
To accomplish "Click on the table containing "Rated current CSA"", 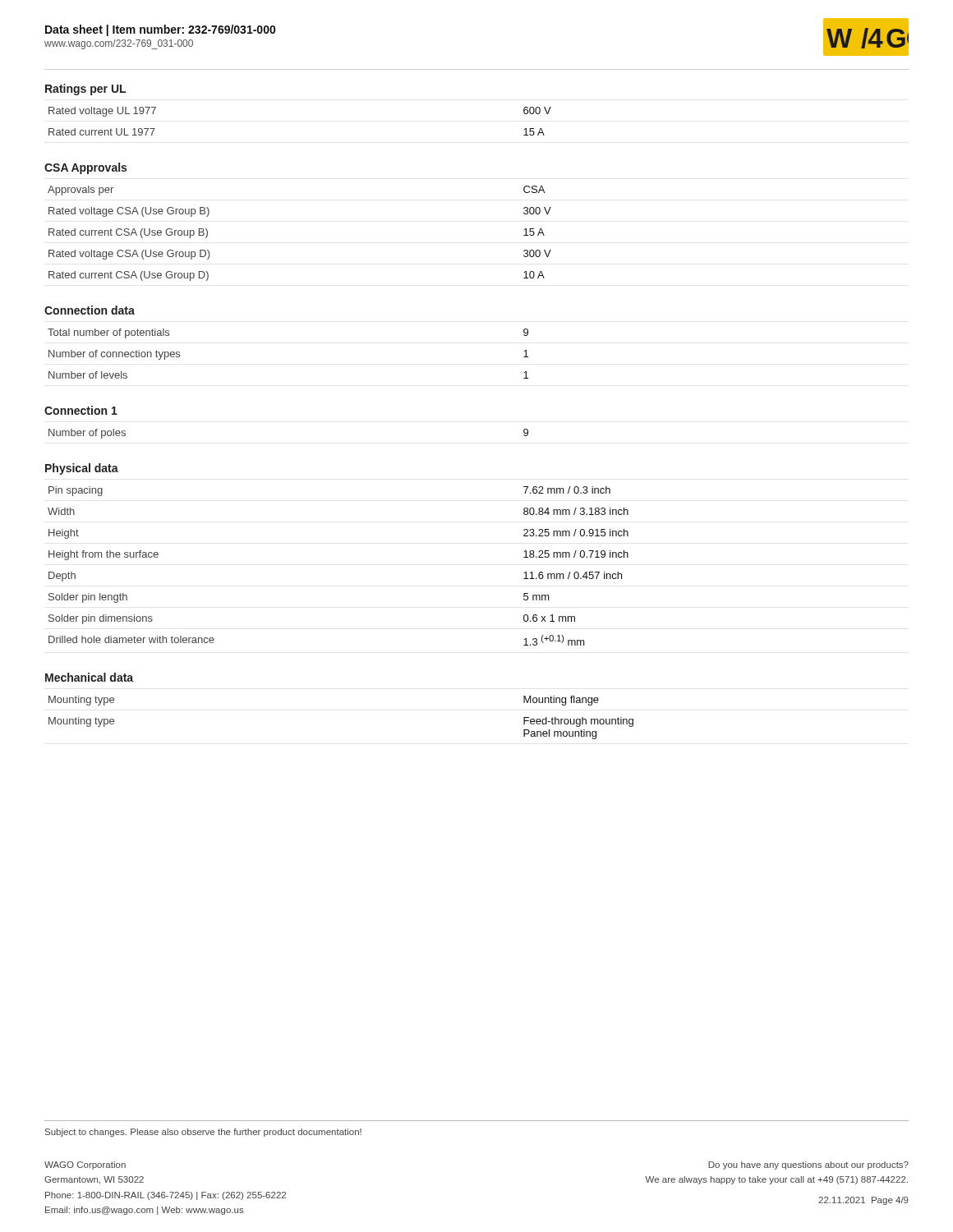I will coord(476,232).
